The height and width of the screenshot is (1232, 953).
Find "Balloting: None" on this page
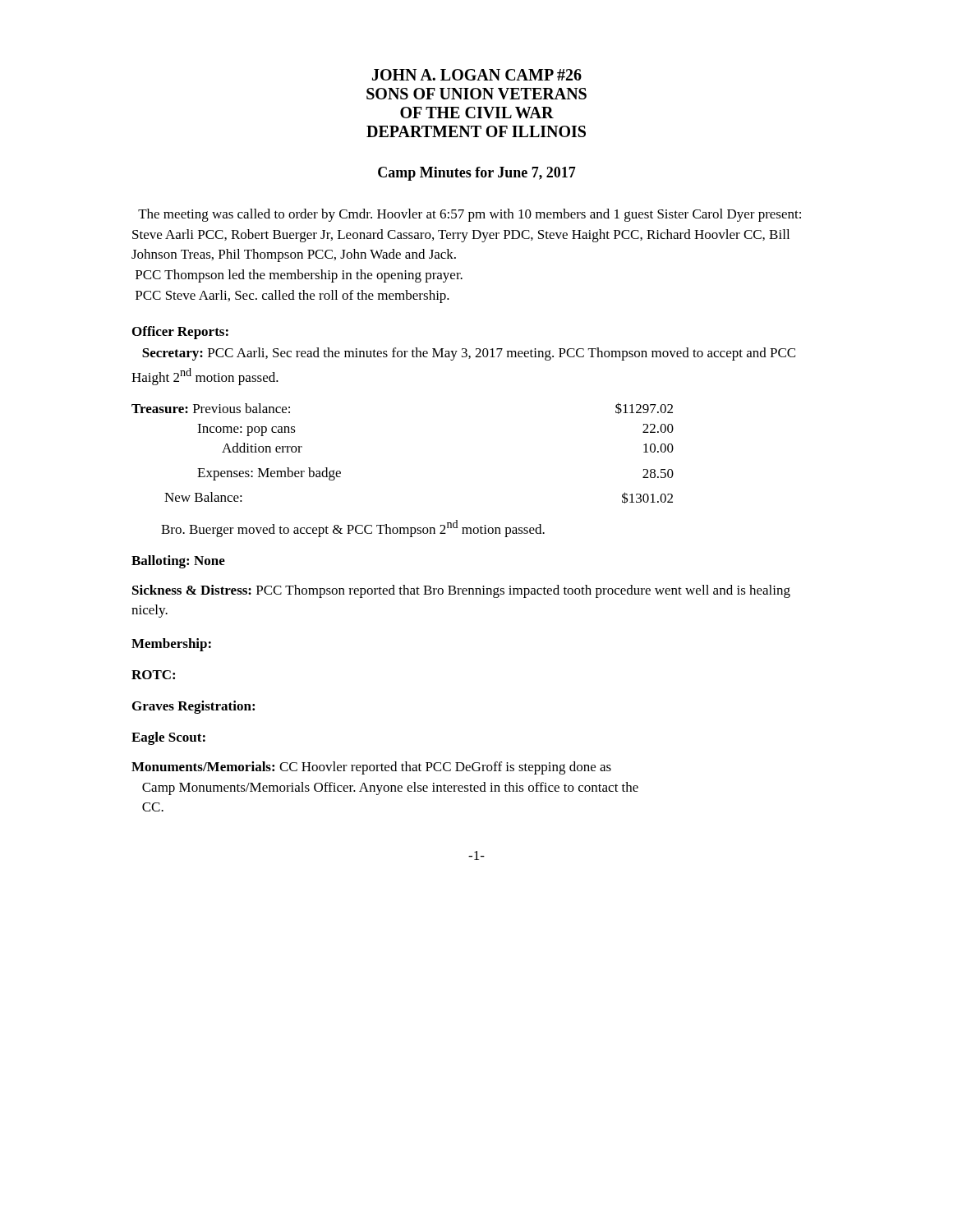(178, 560)
